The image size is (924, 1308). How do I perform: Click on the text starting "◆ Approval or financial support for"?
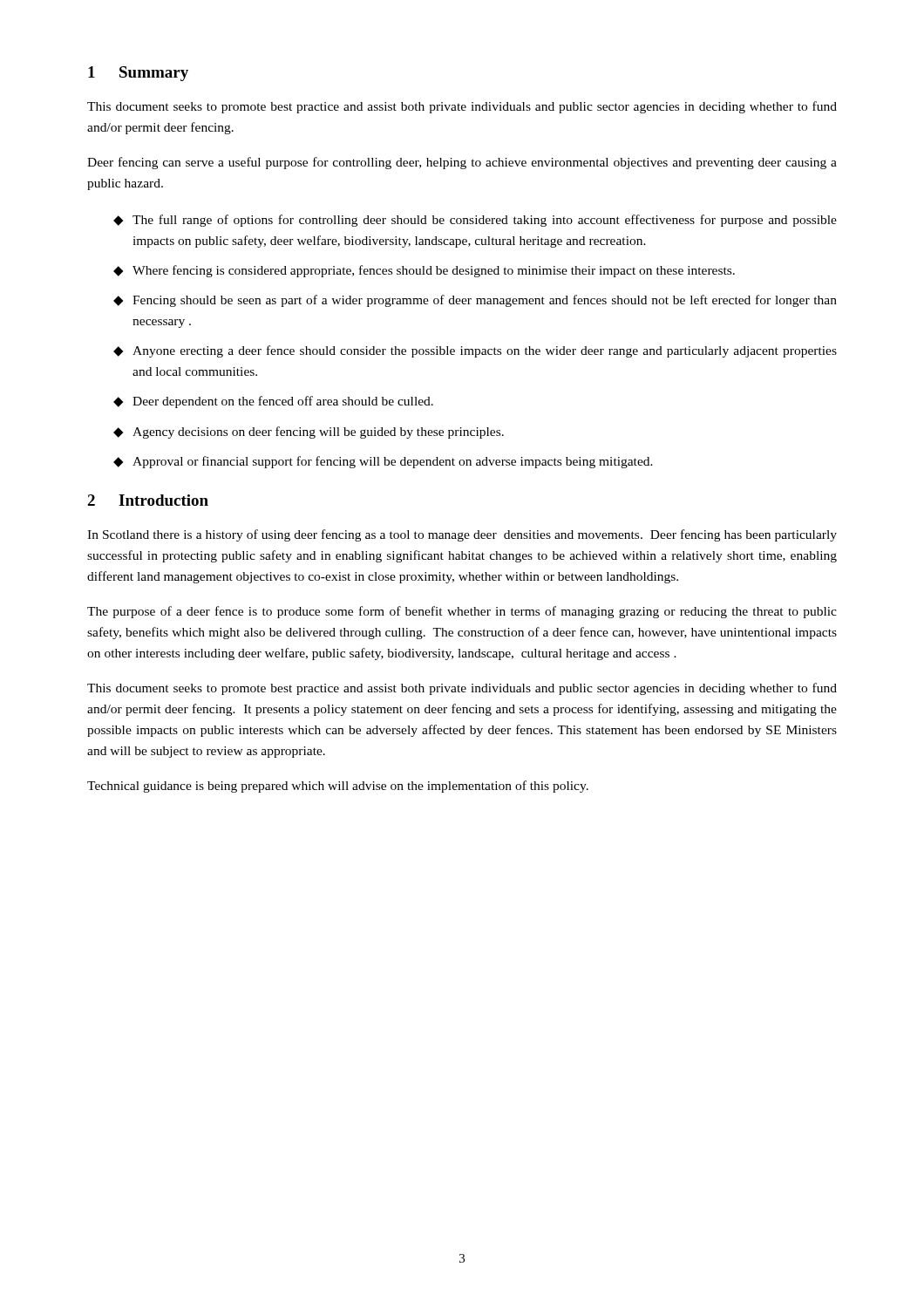tap(383, 461)
